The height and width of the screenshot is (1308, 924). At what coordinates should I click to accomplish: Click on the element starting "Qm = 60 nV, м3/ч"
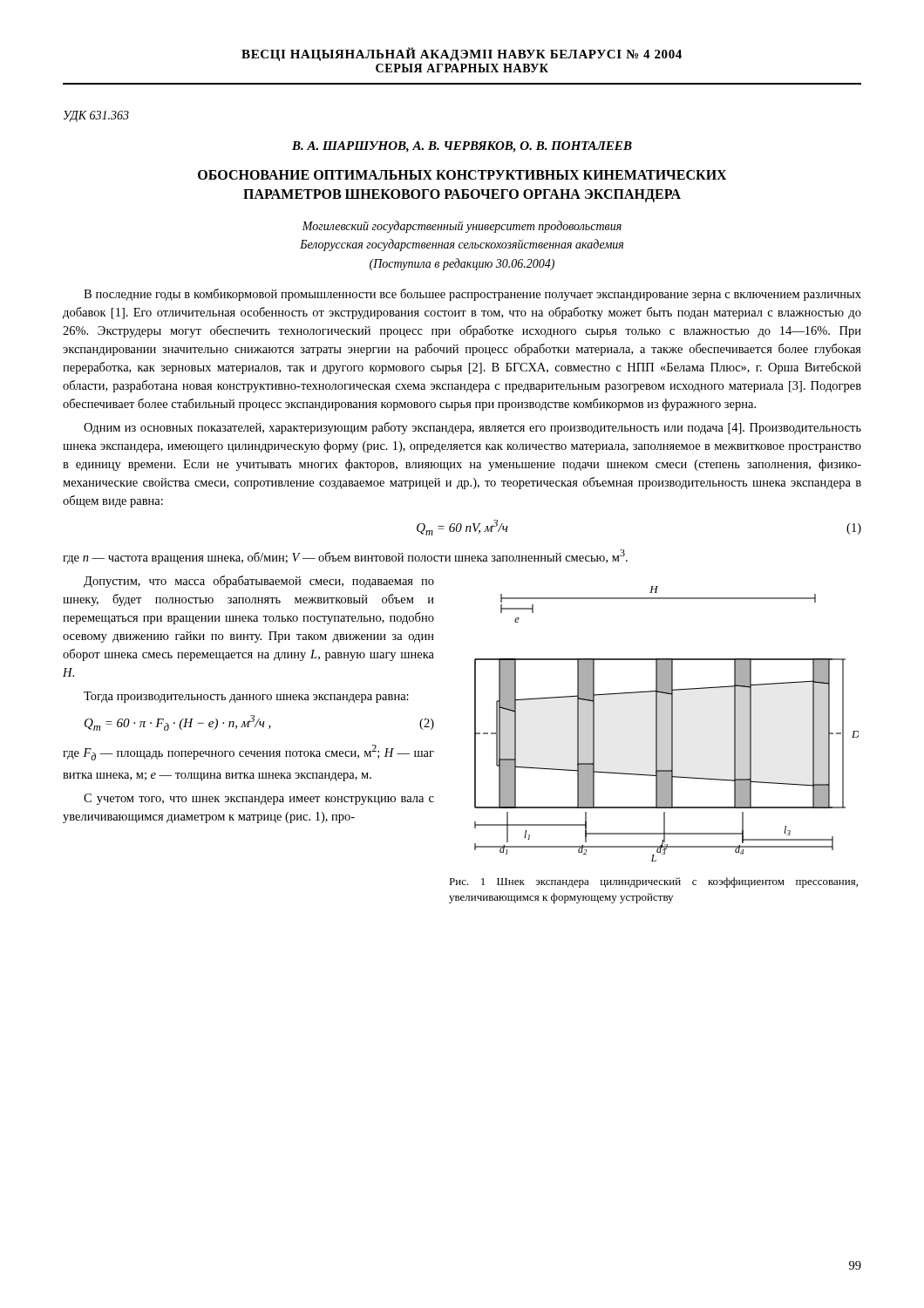pyautogui.click(x=460, y=529)
